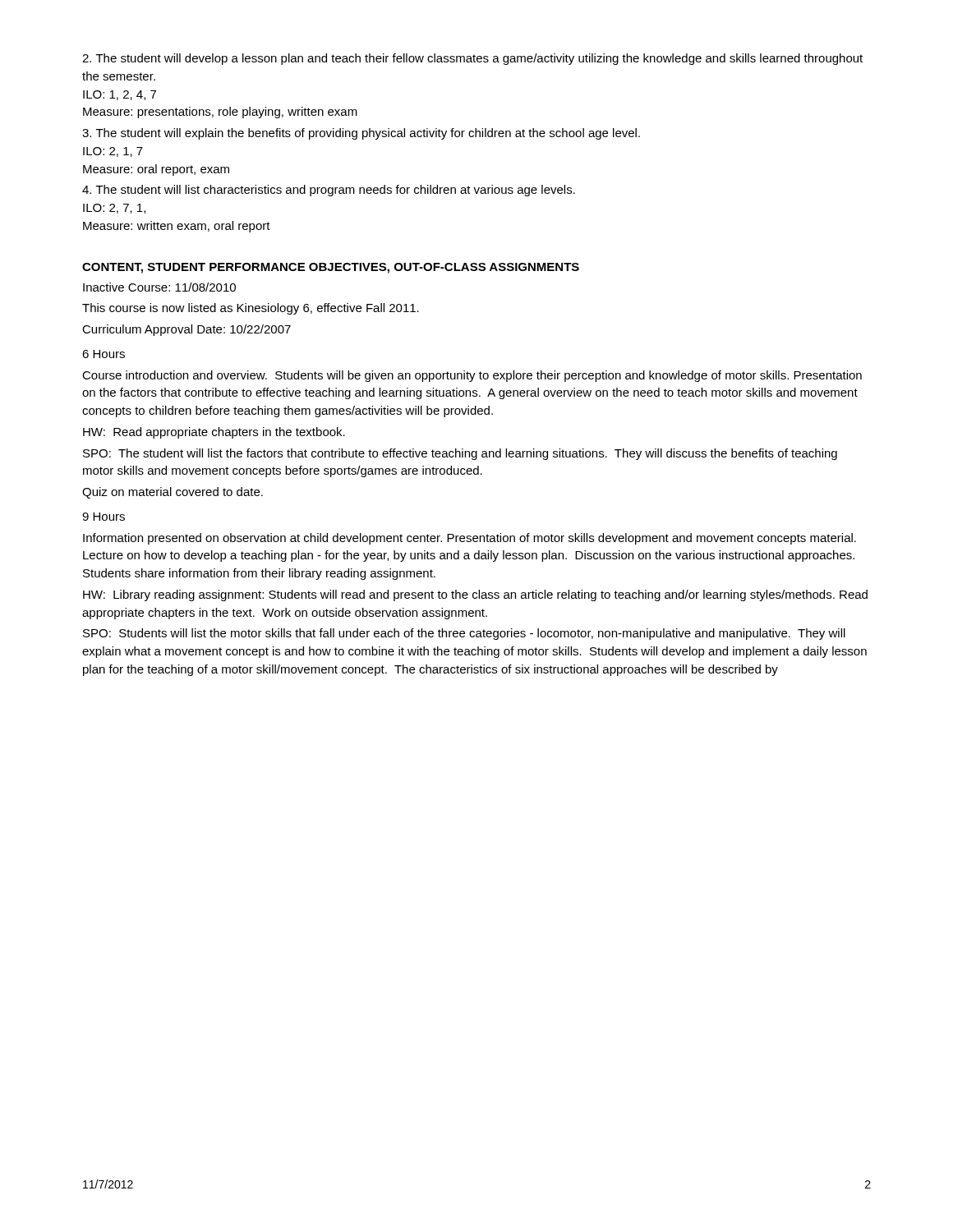Image resolution: width=953 pixels, height=1232 pixels.
Task: Navigate to the region starting "SPO: The student"
Action: tap(460, 462)
